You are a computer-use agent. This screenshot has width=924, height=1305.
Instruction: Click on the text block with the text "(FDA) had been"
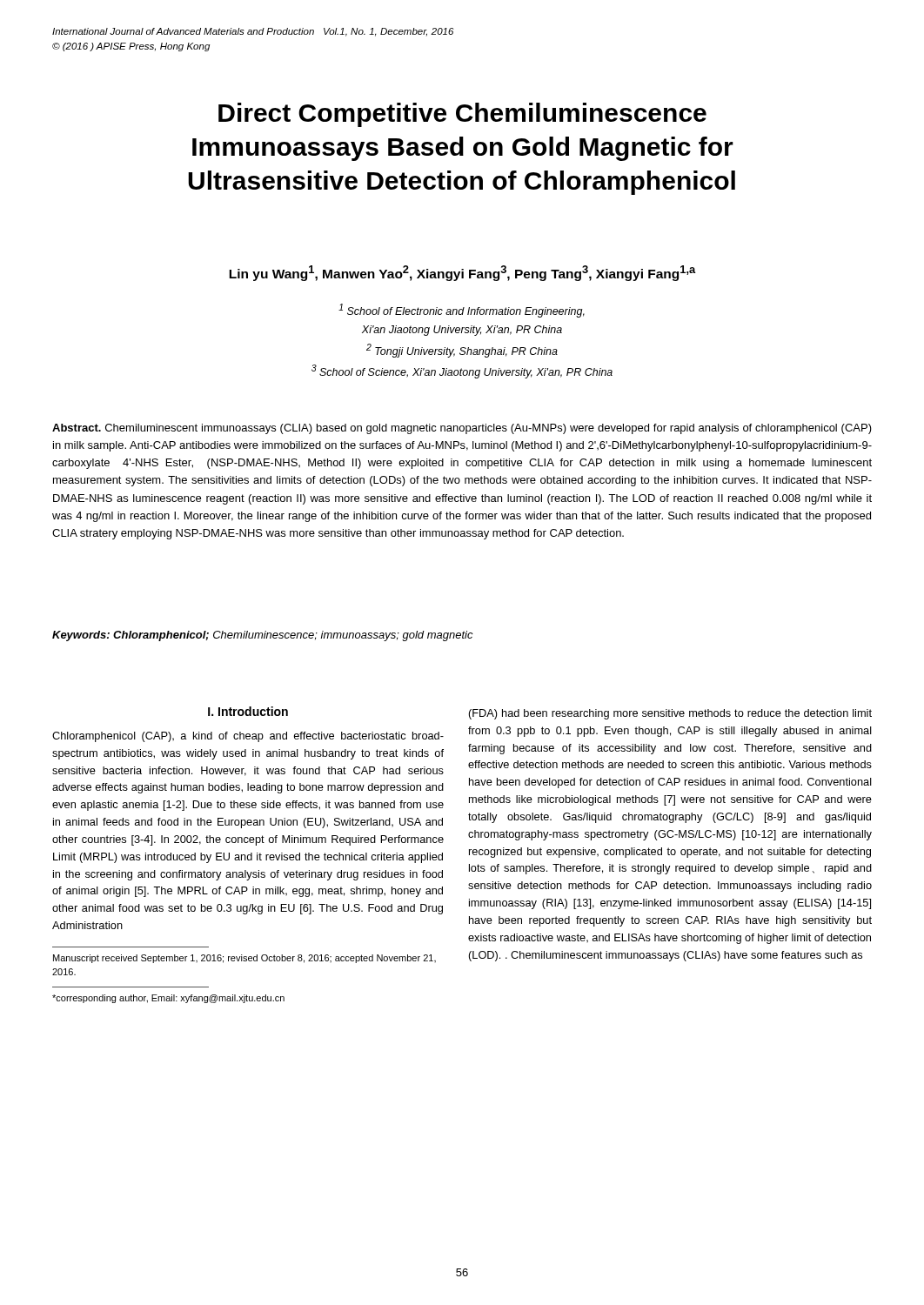(x=670, y=834)
